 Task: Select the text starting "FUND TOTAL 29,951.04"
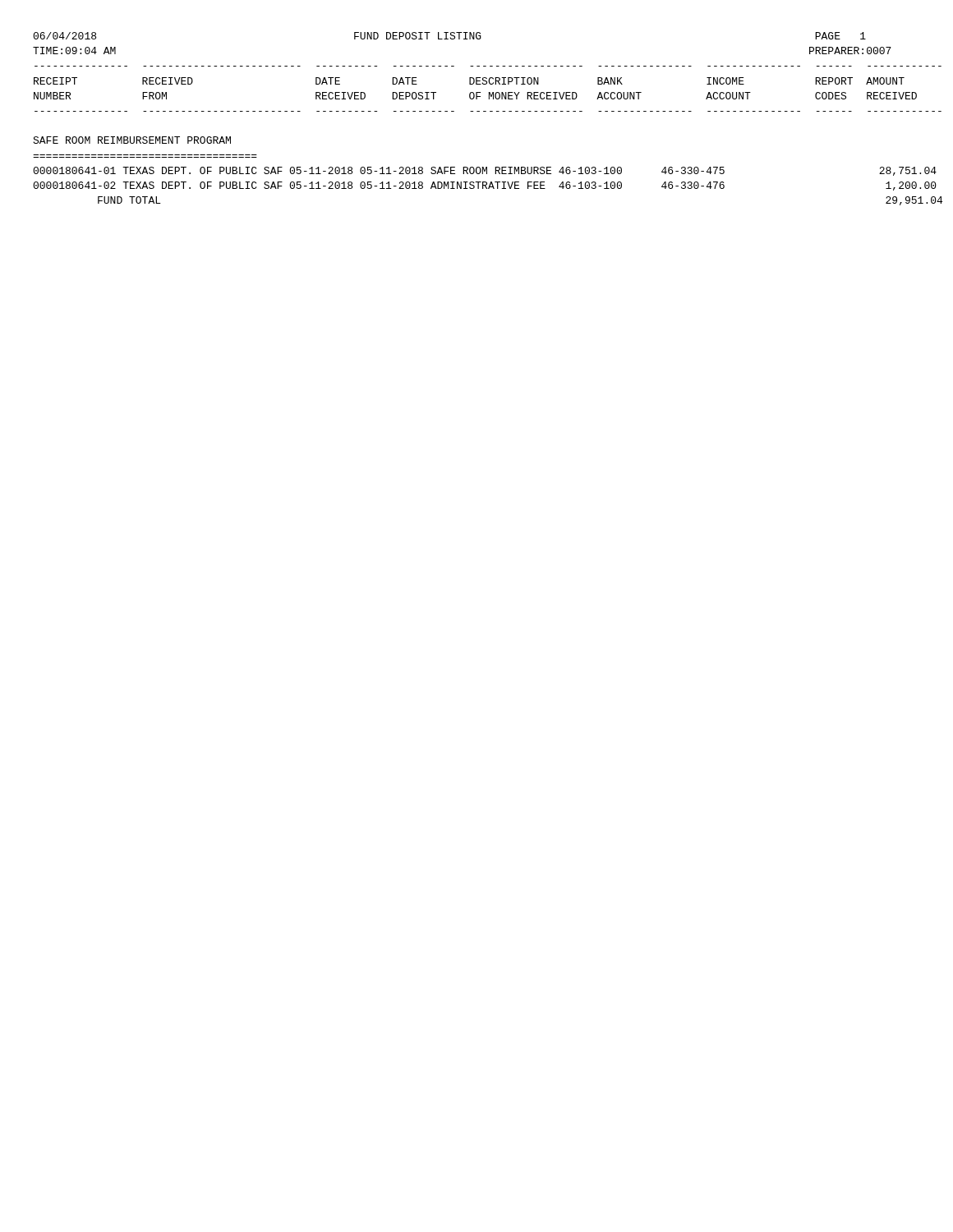pyautogui.click(x=136, y=201)
